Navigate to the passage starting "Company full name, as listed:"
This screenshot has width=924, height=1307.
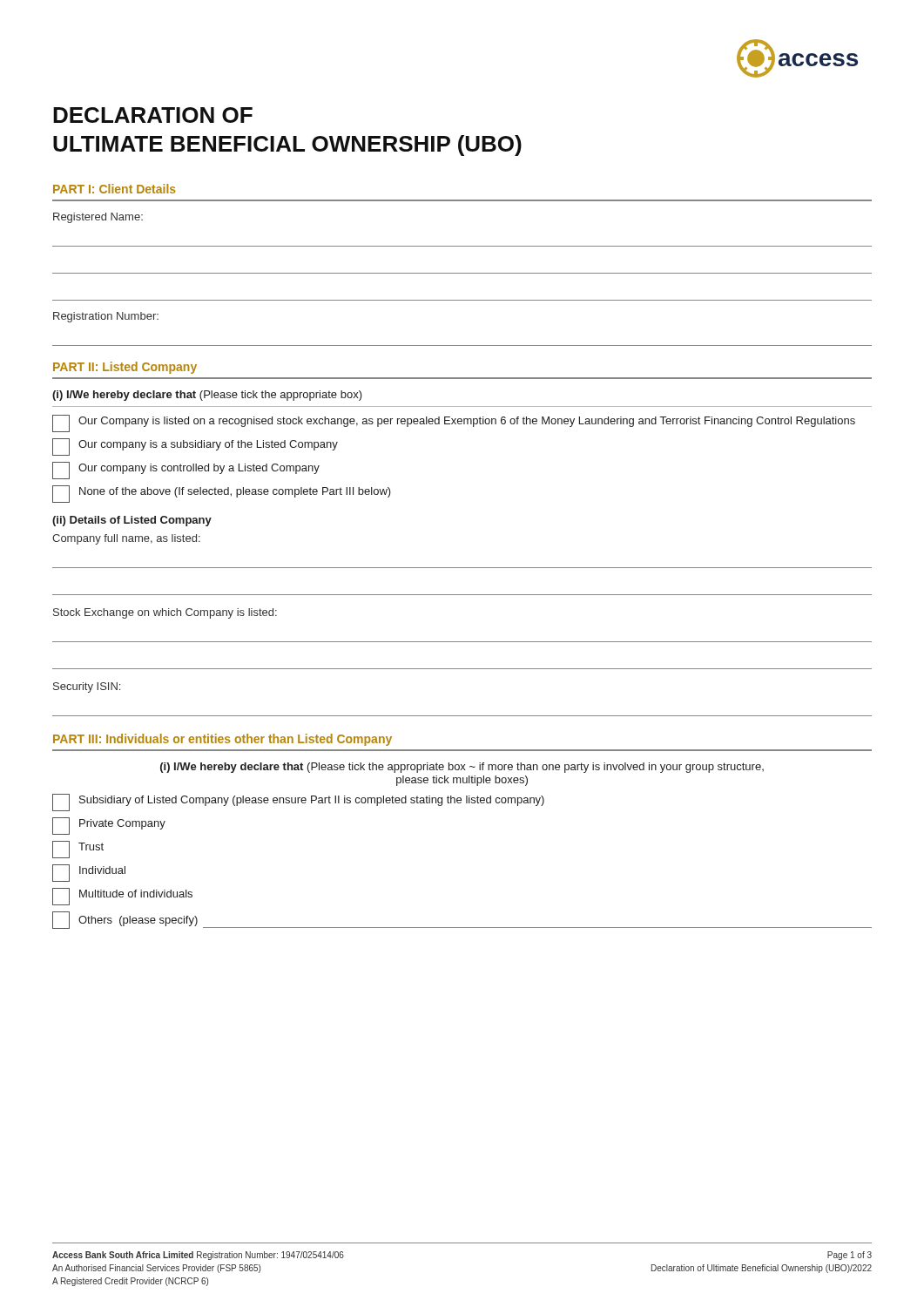127,538
